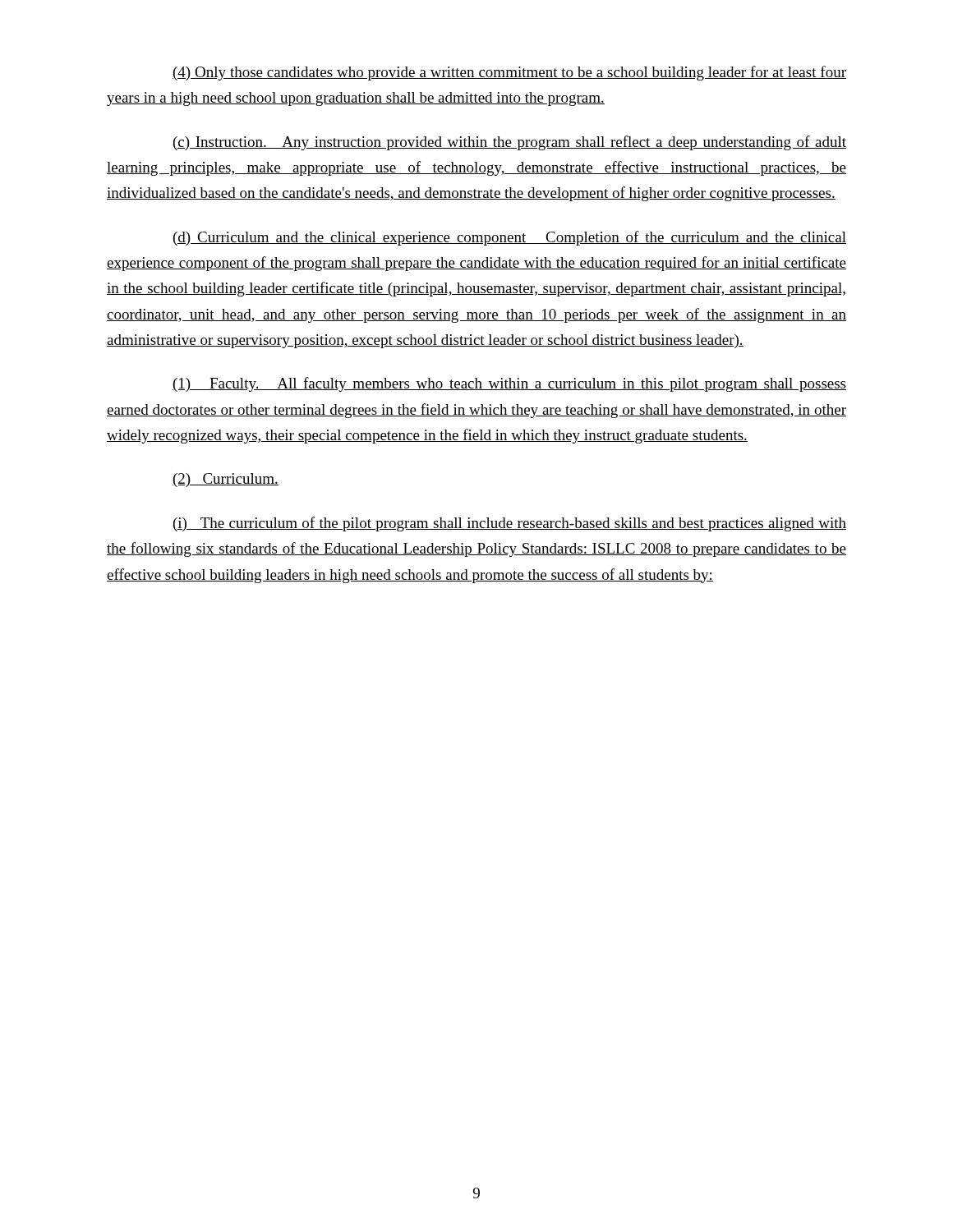Click the passage that begins "(c) Instruction. Any instruction provided within the"
Image resolution: width=953 pixels, height=1232 pixels.
476,167
